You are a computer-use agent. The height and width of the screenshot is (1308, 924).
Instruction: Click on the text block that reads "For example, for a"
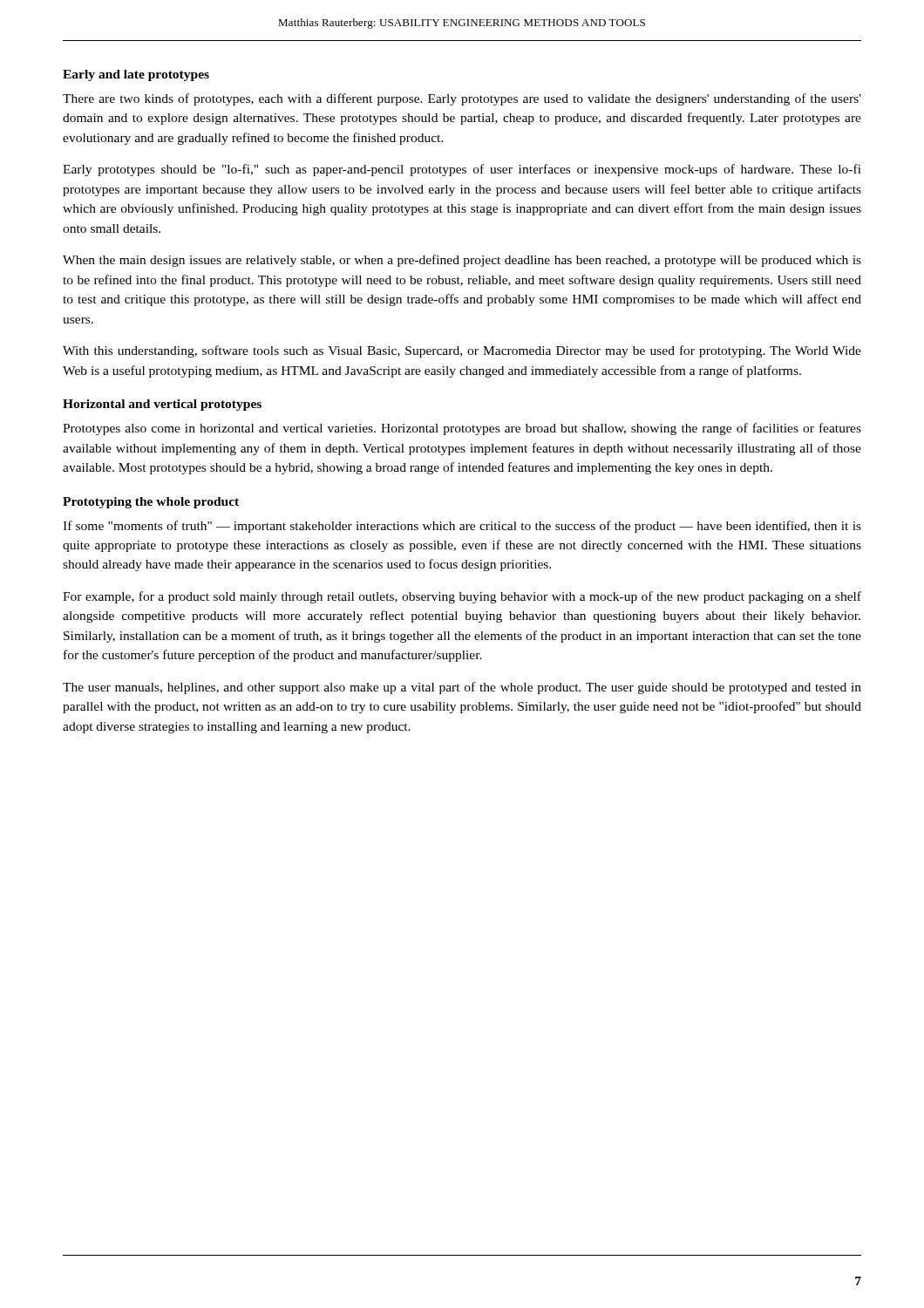coord(462,626)
